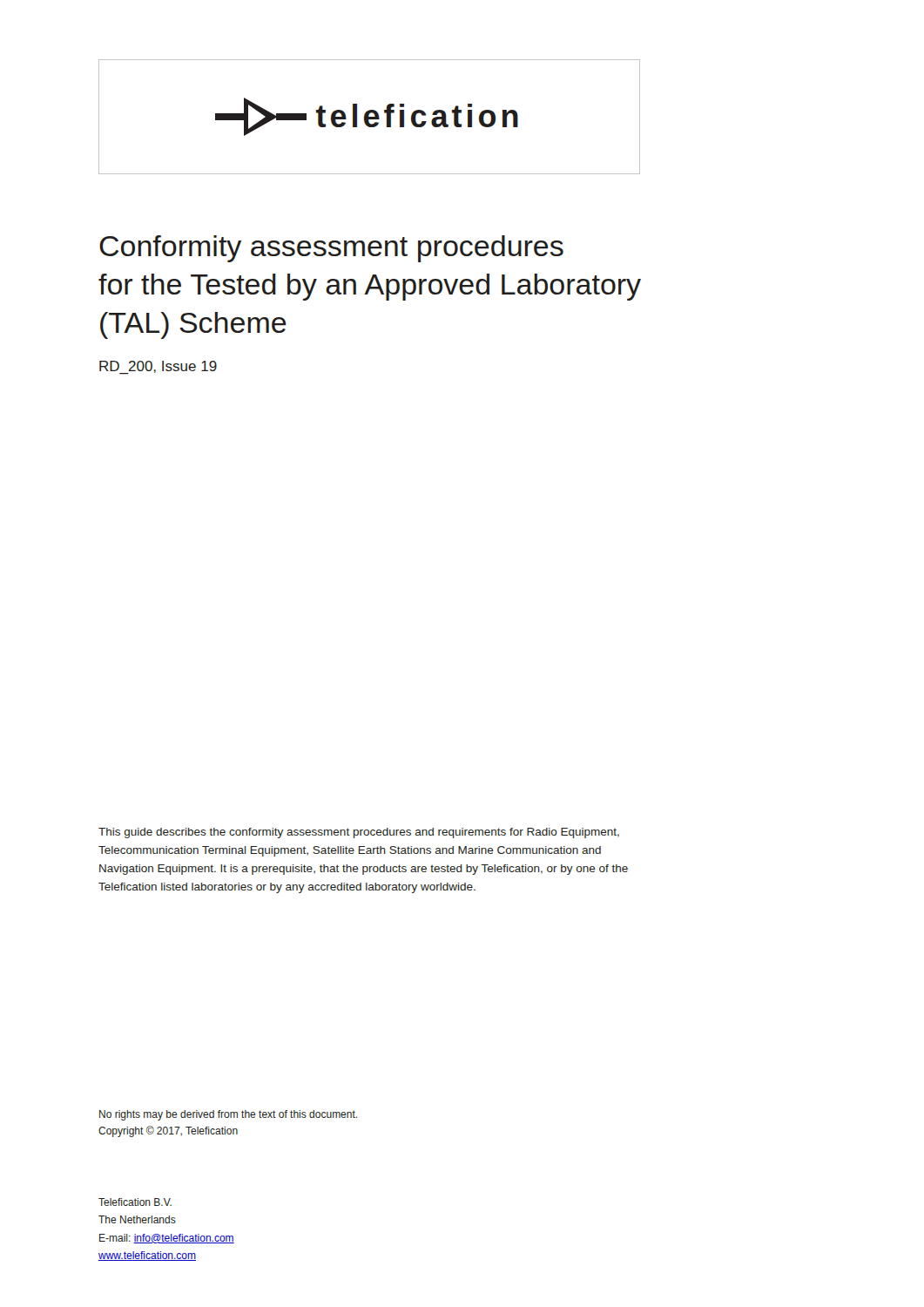Select the text block that says "No rights may be derived"
The width and height of the screenshot is (924, 1307).
point(360,1123)
